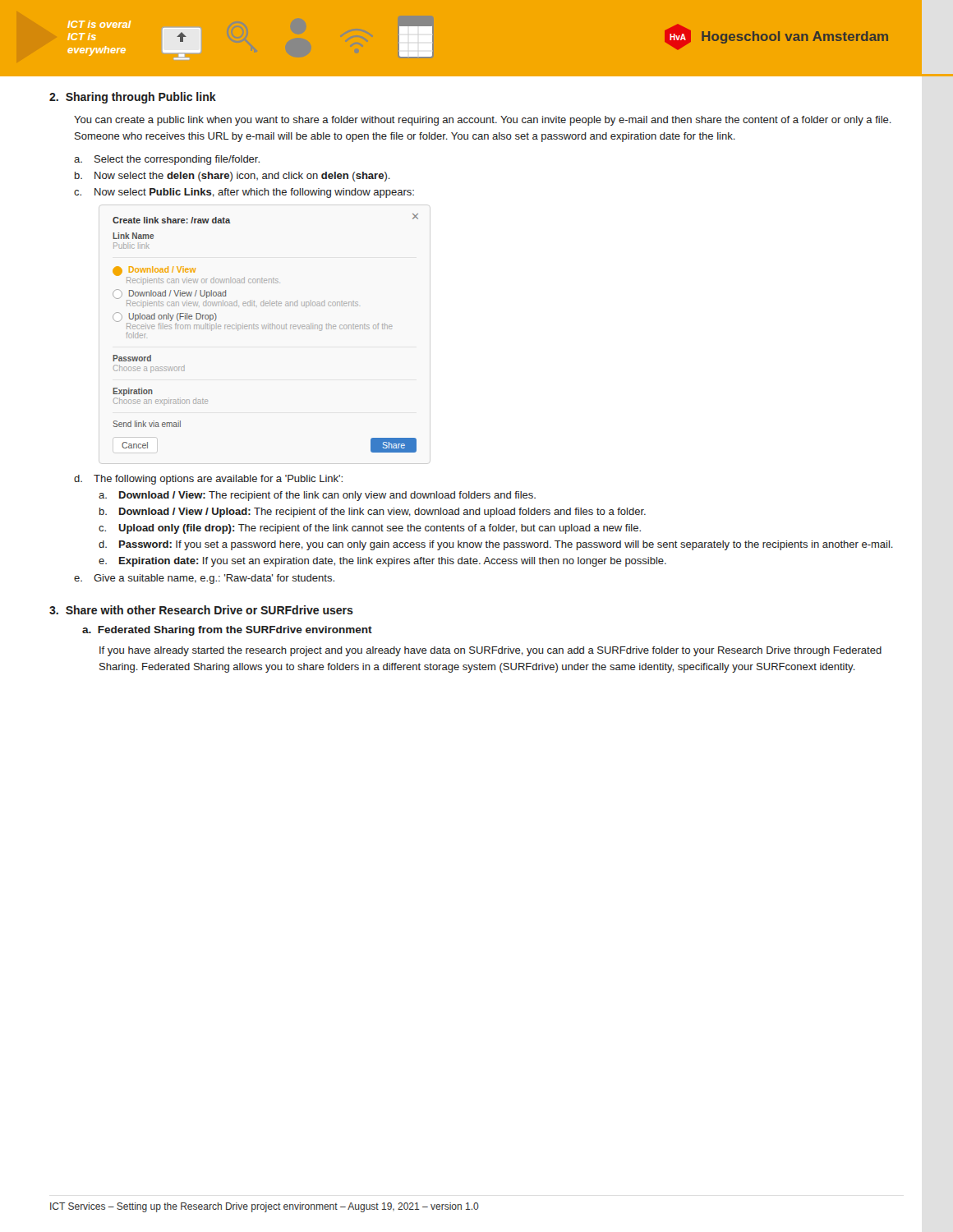
Task: Find the block on this page that starts "If you have already started the research"
Action: point(501,659)
